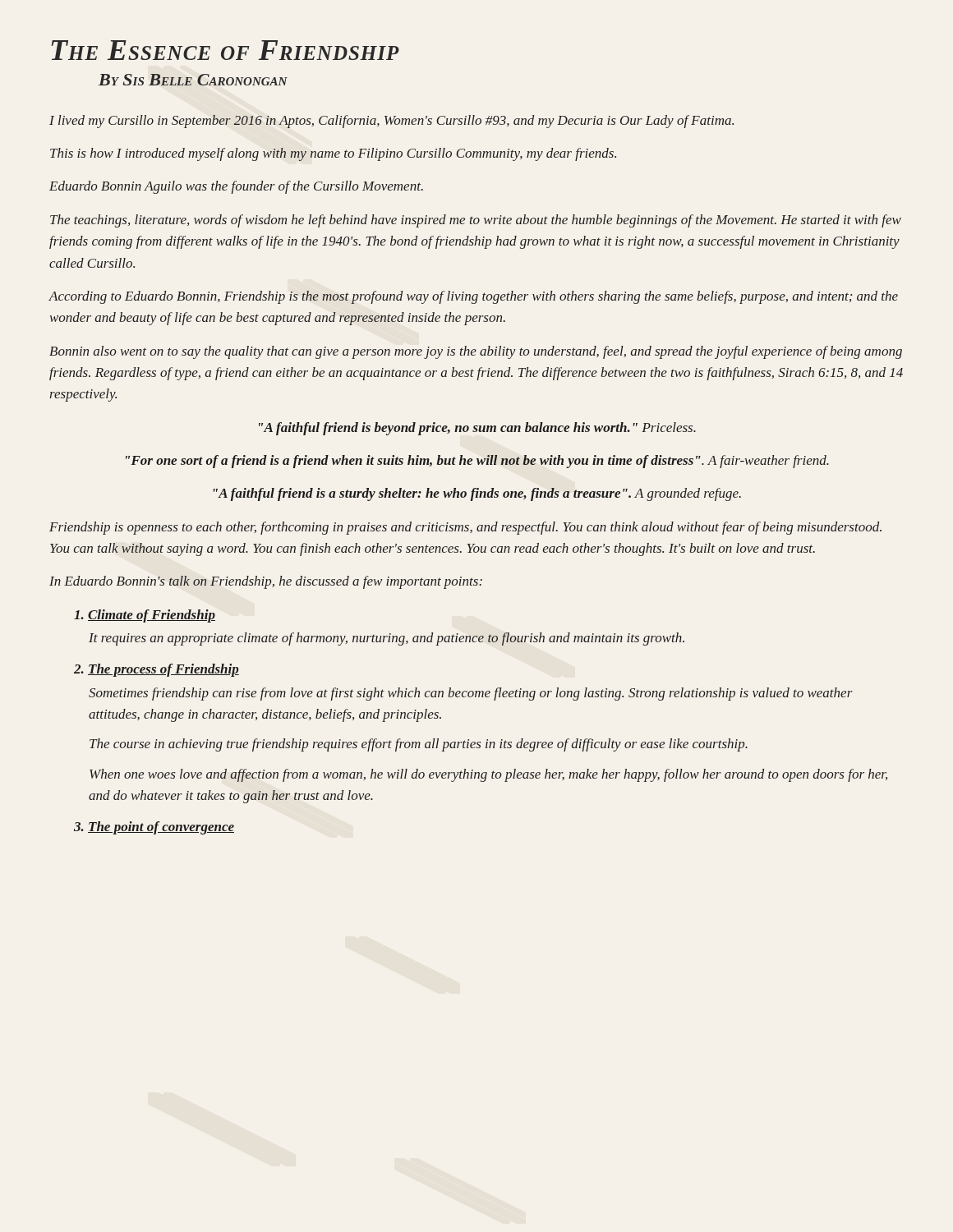Locate the block of text that opens with "Friendship is openness to each other, forthcoming in"
The image size is (953, 1232).
pos(466,537)
